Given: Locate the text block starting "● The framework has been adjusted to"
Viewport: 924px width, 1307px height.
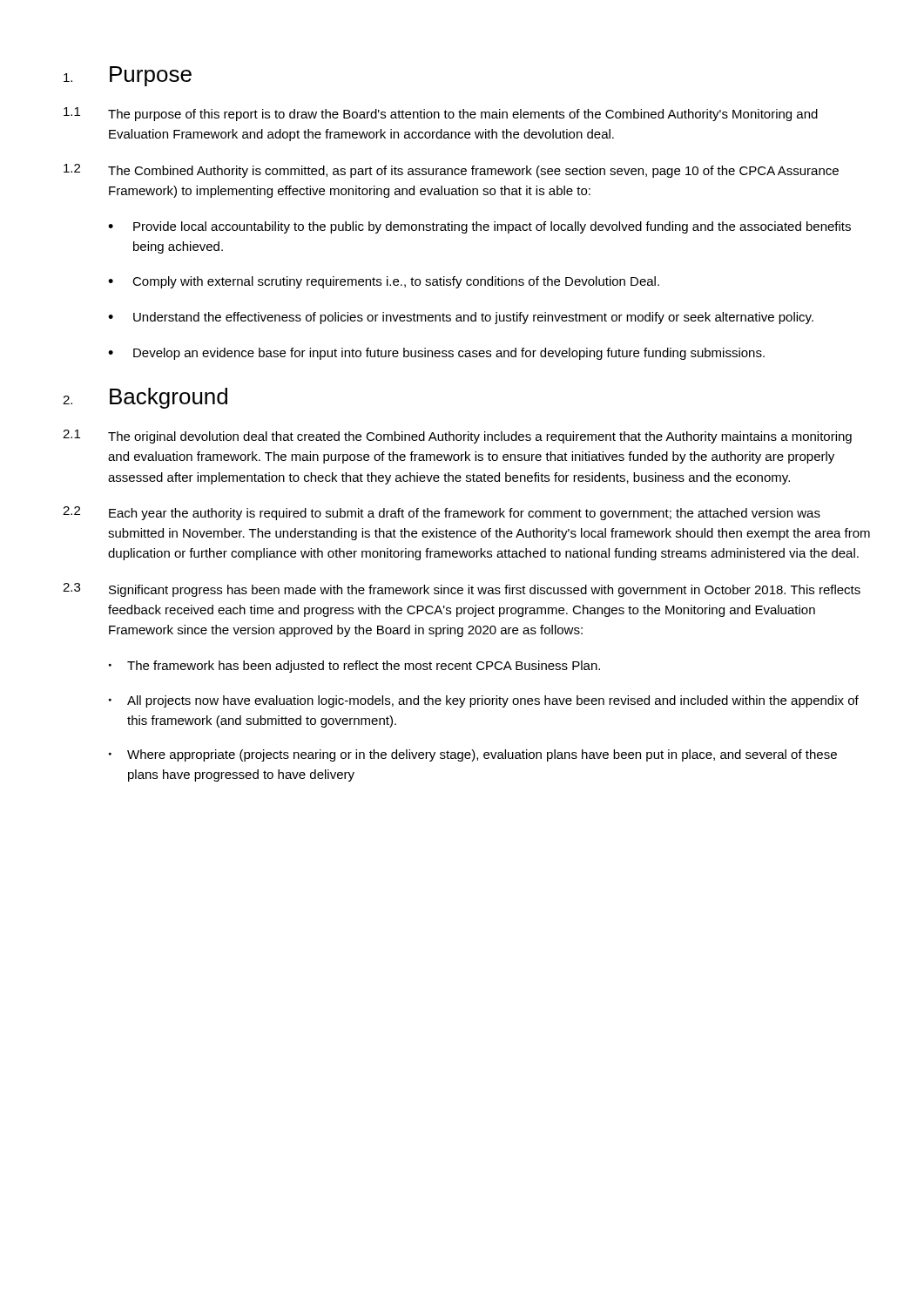Looking at the screenshot, I should pyautogui.click(x=490, y=666).
